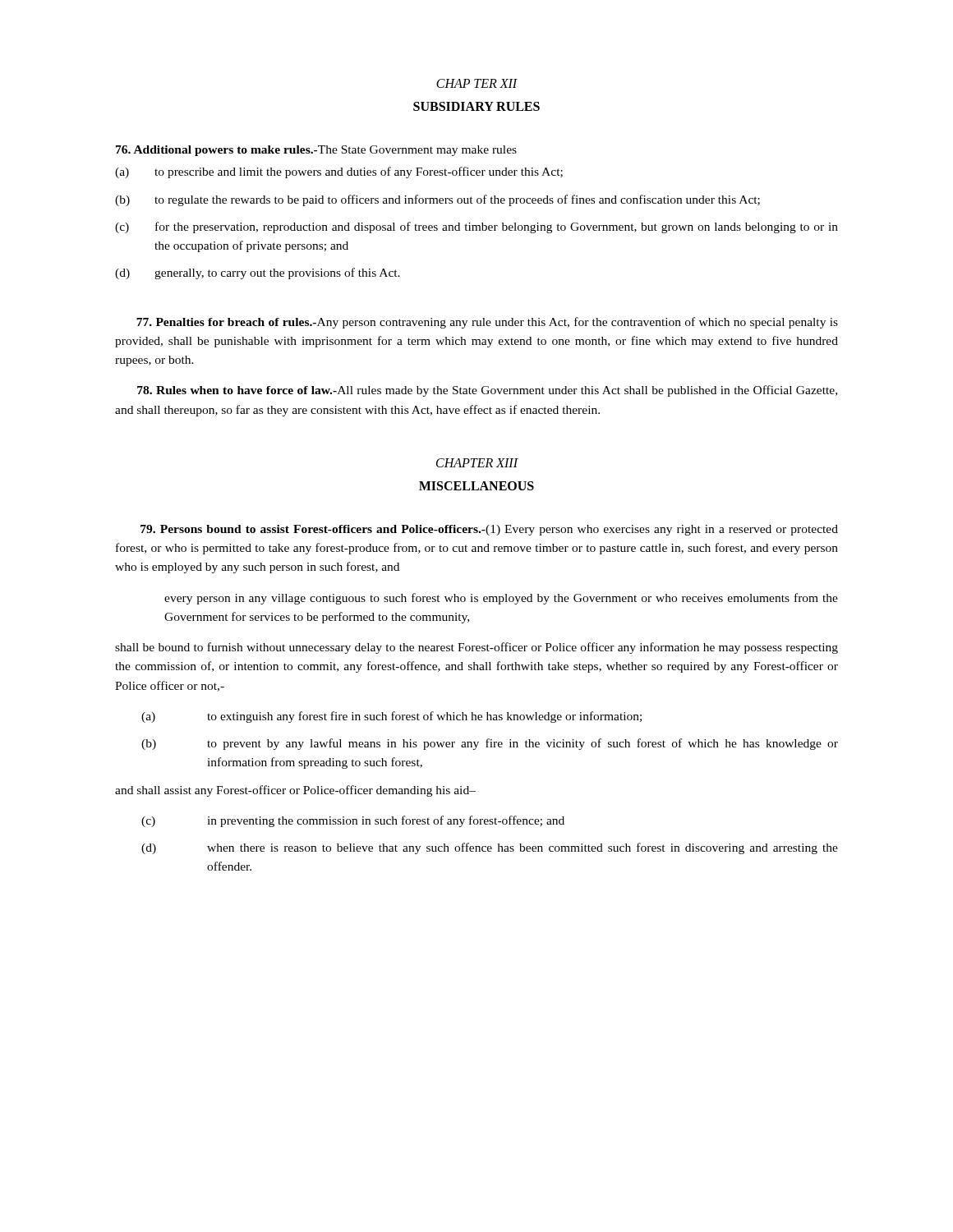Screen dimensions: 1232x953
Task: Where is the passage that starts "Persons bound to assist Forest-officers and Police-officers.-(1) Every"?
Action: click(476, 547)
